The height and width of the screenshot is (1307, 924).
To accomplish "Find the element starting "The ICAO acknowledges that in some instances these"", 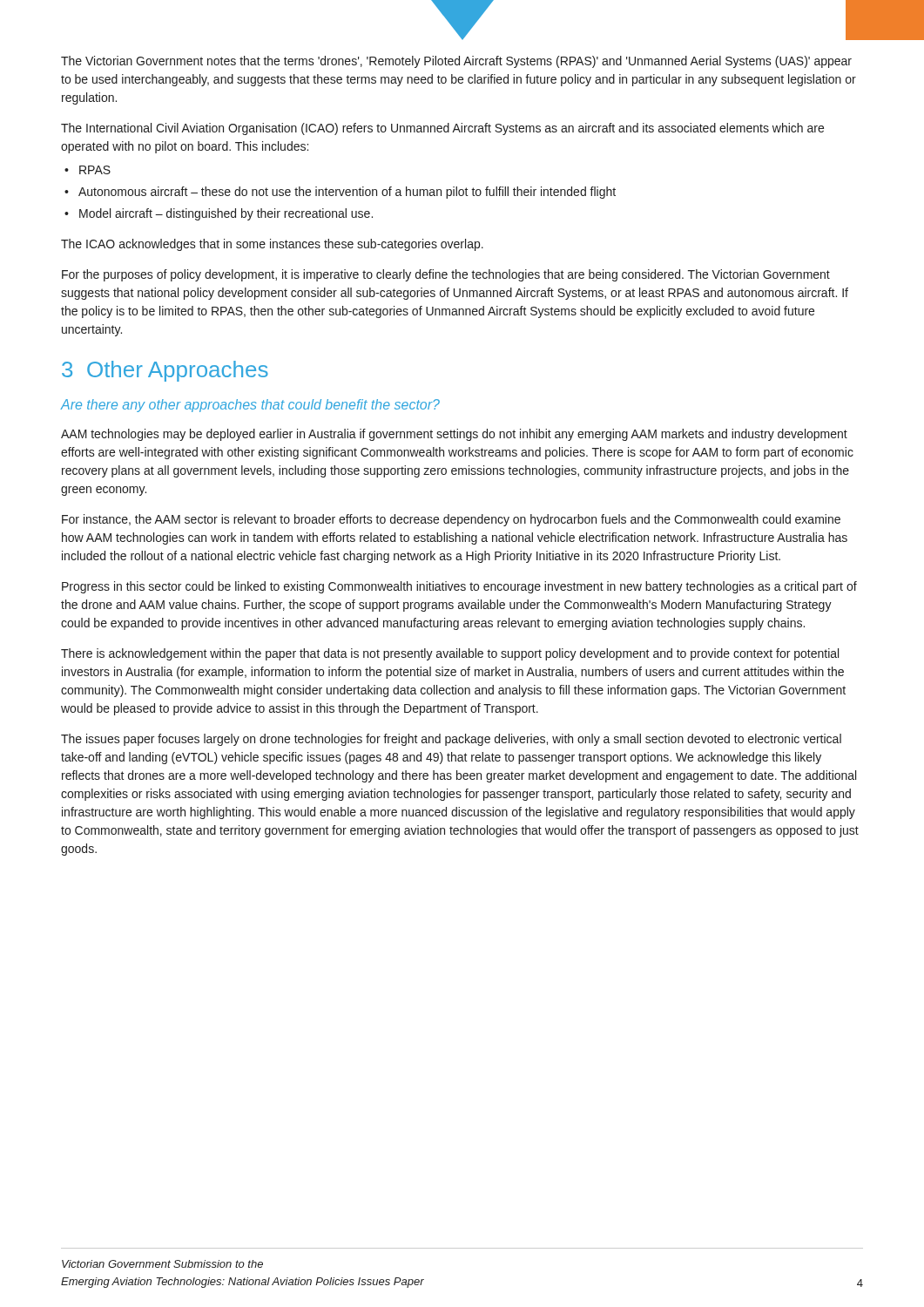I will pos(272,244).
